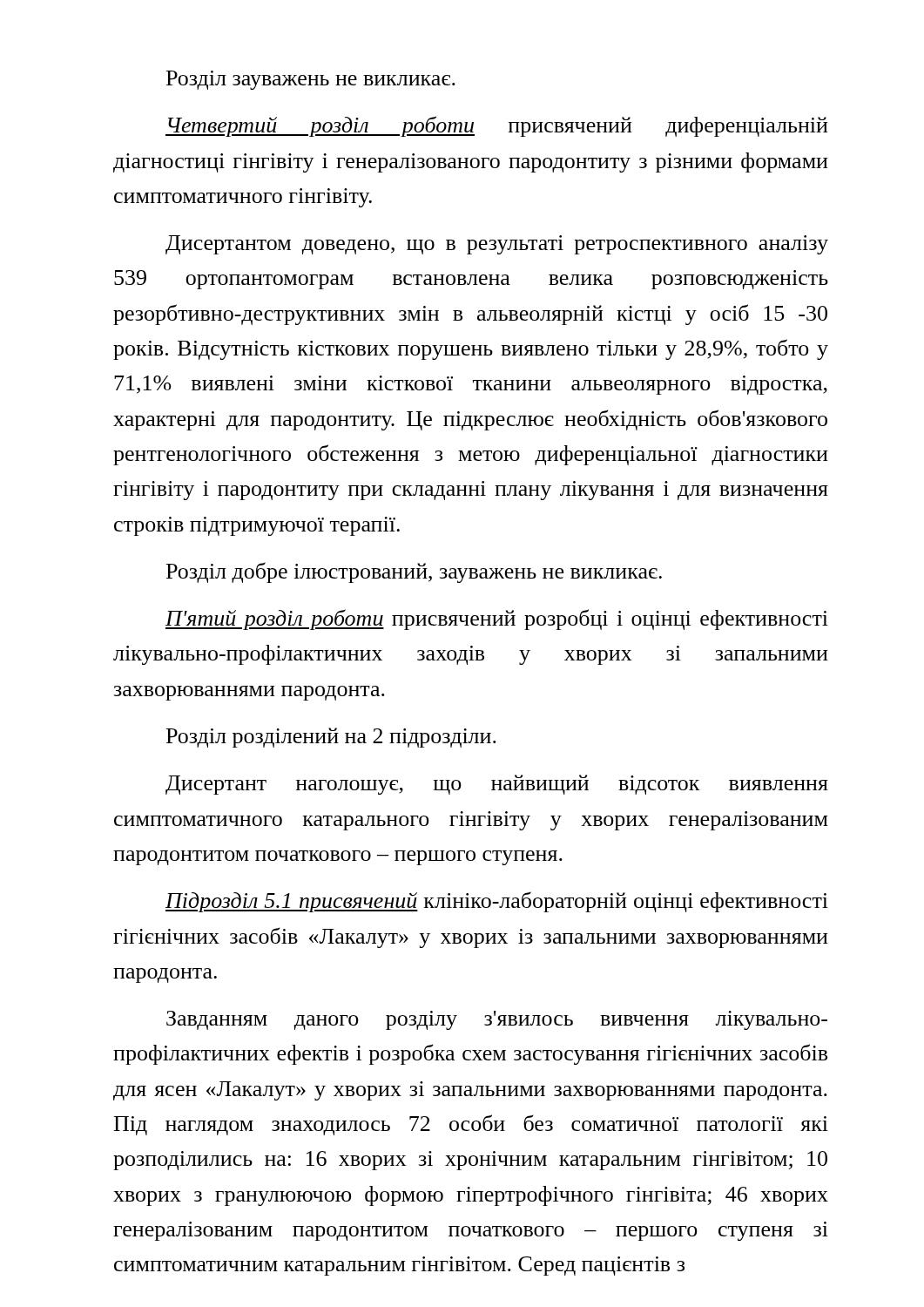Find the text block containing "Підрозділ 5.1 присвячений клініко-лабораторній оцінці"
The width and height of the screenshot is (924, 1307).
click(x=471, y=936)
